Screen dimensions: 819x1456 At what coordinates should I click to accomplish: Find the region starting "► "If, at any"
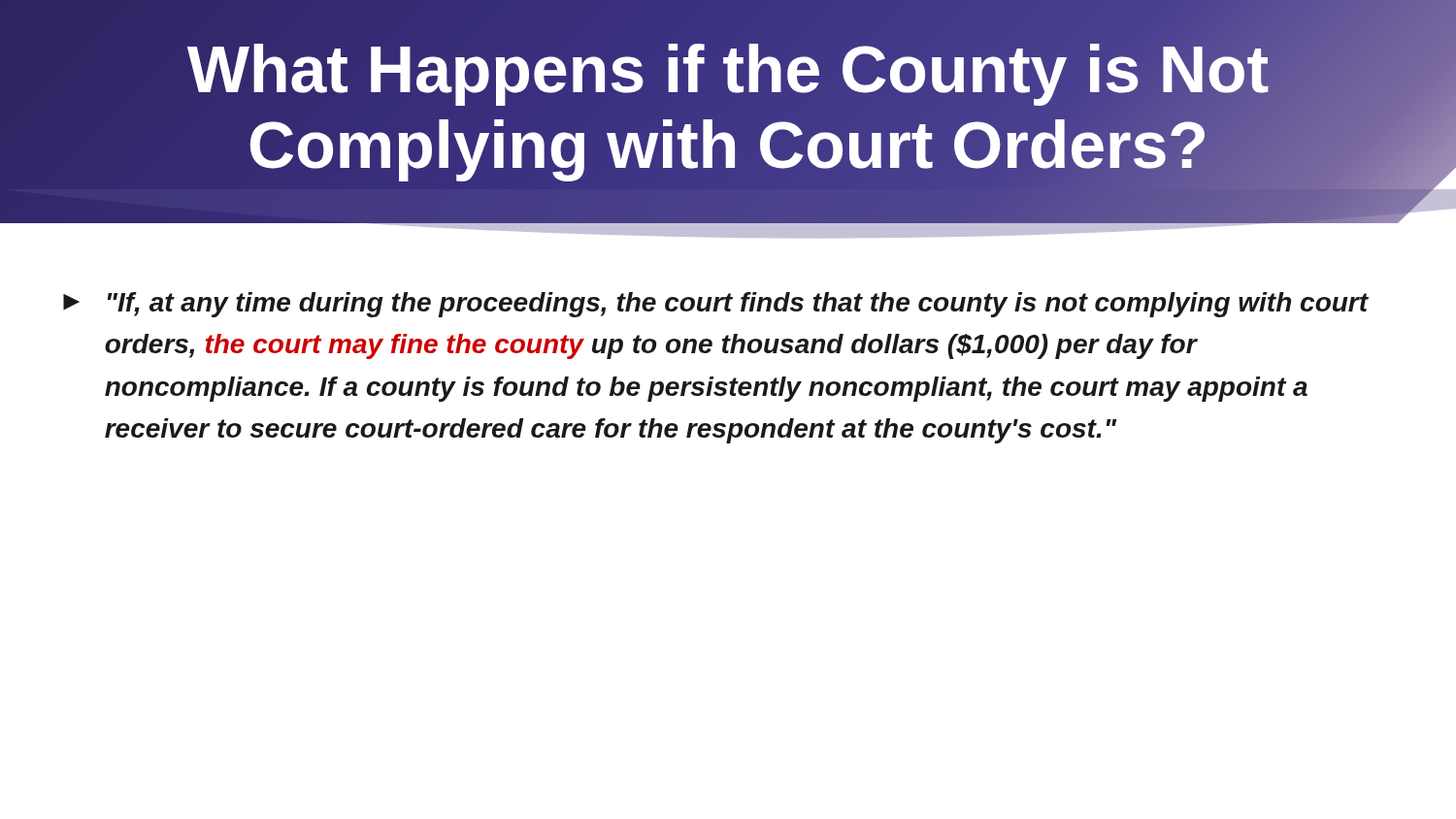(728, 366)
